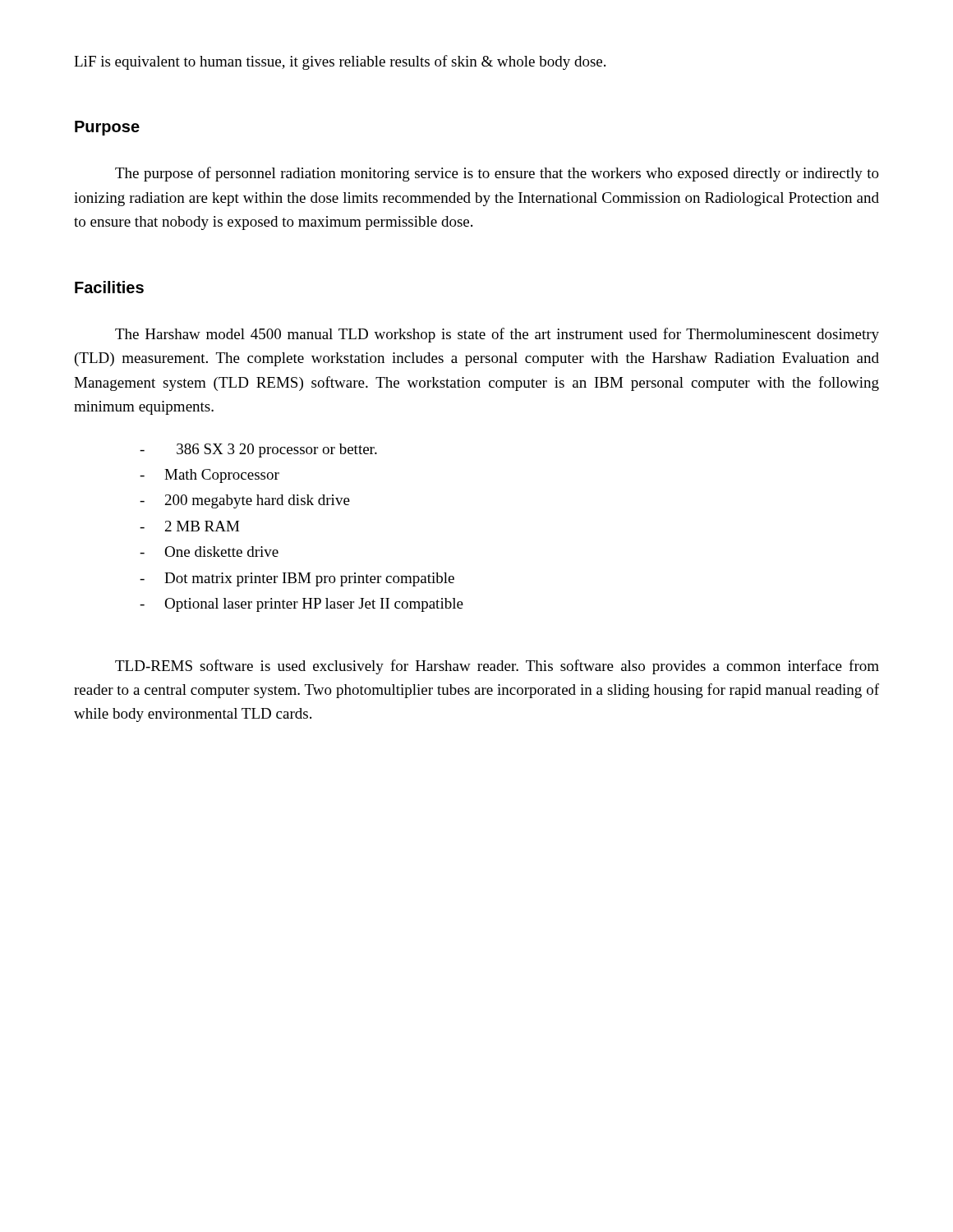This screenshot has height=1232, width=953.
Task: Find the list item that says "- Math Coprocessor"
Action: tap(209, 476)
